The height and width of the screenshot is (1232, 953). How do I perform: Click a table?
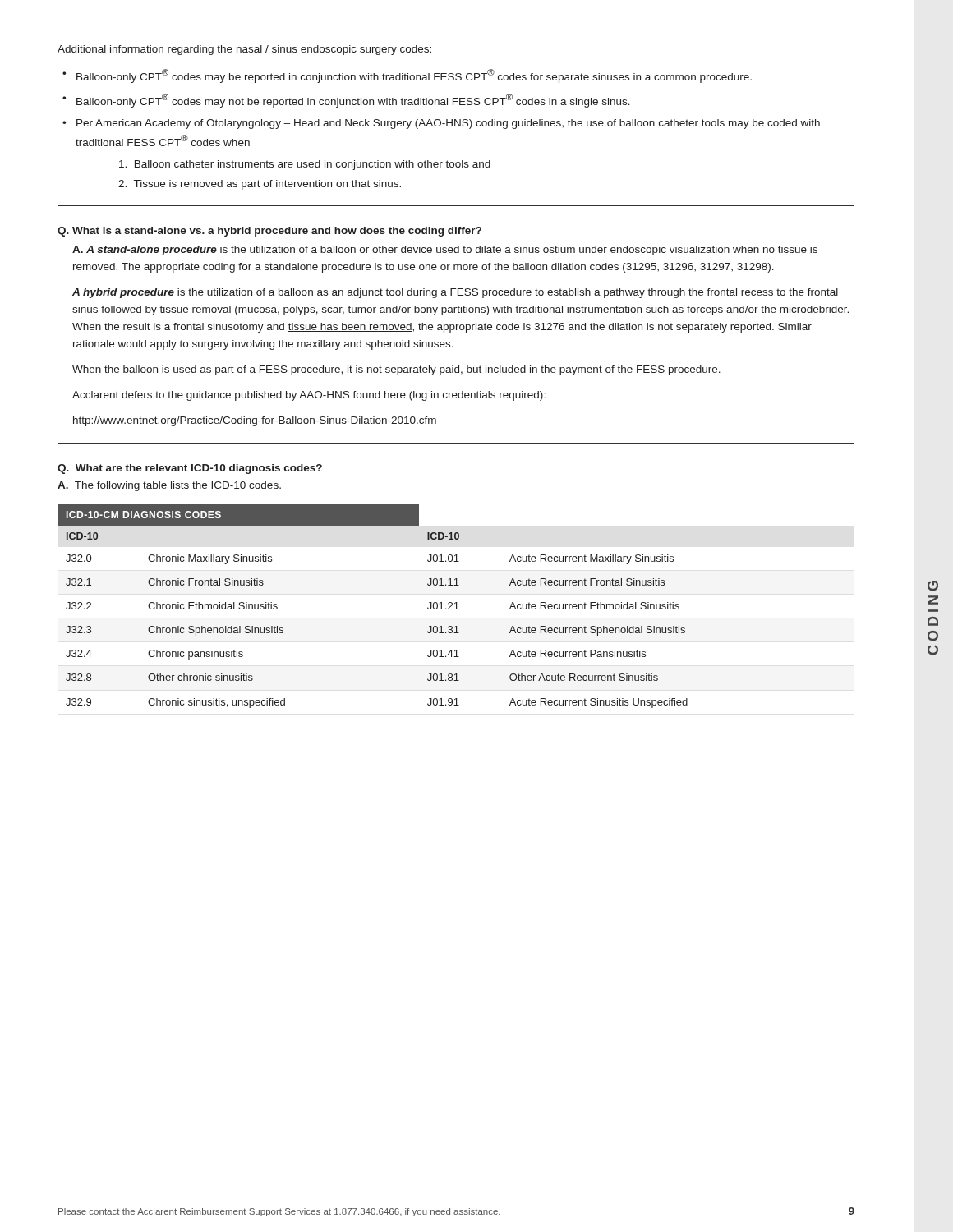[x=456, y=609]
